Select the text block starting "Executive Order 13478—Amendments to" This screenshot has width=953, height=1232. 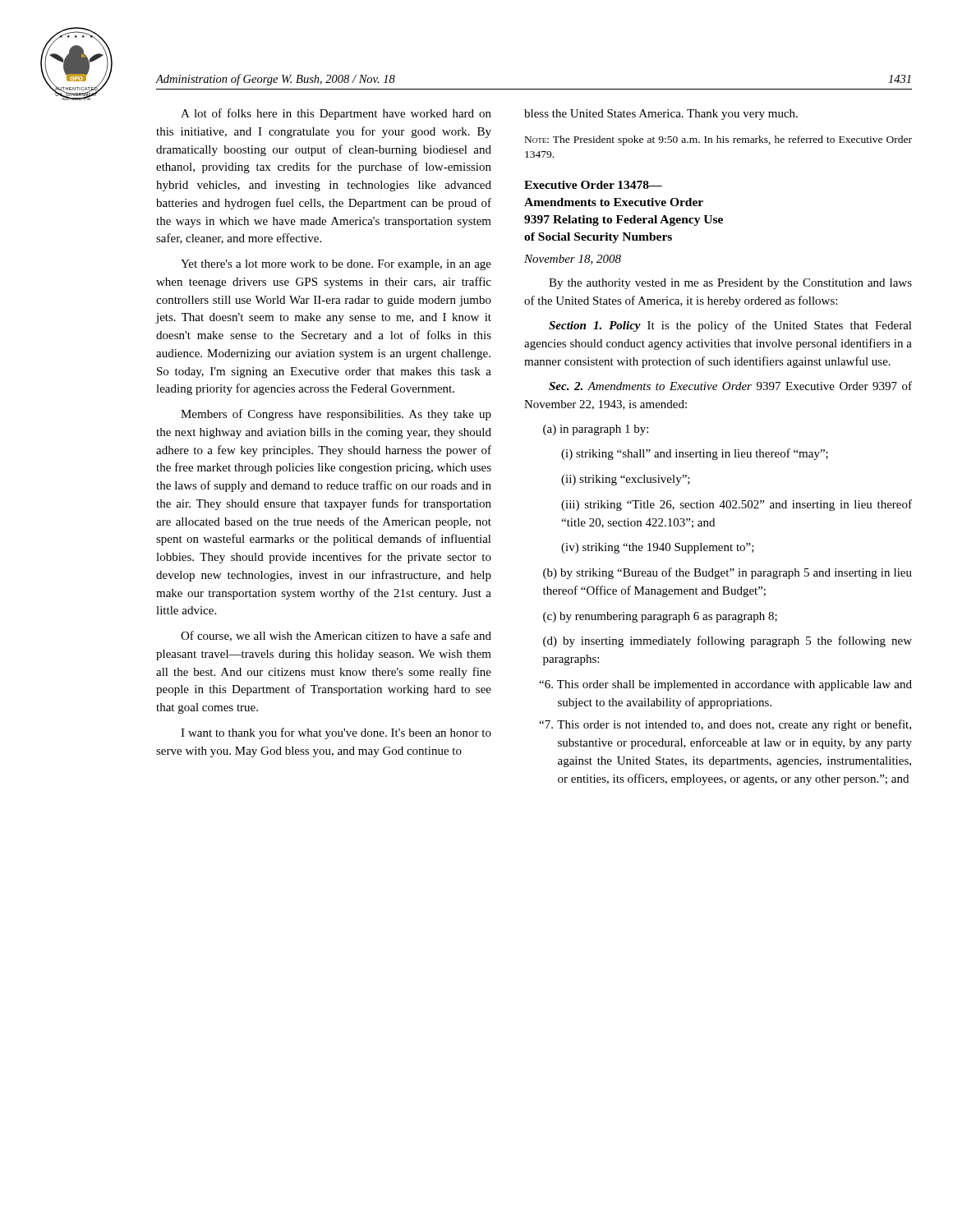(x=718, y=211)
